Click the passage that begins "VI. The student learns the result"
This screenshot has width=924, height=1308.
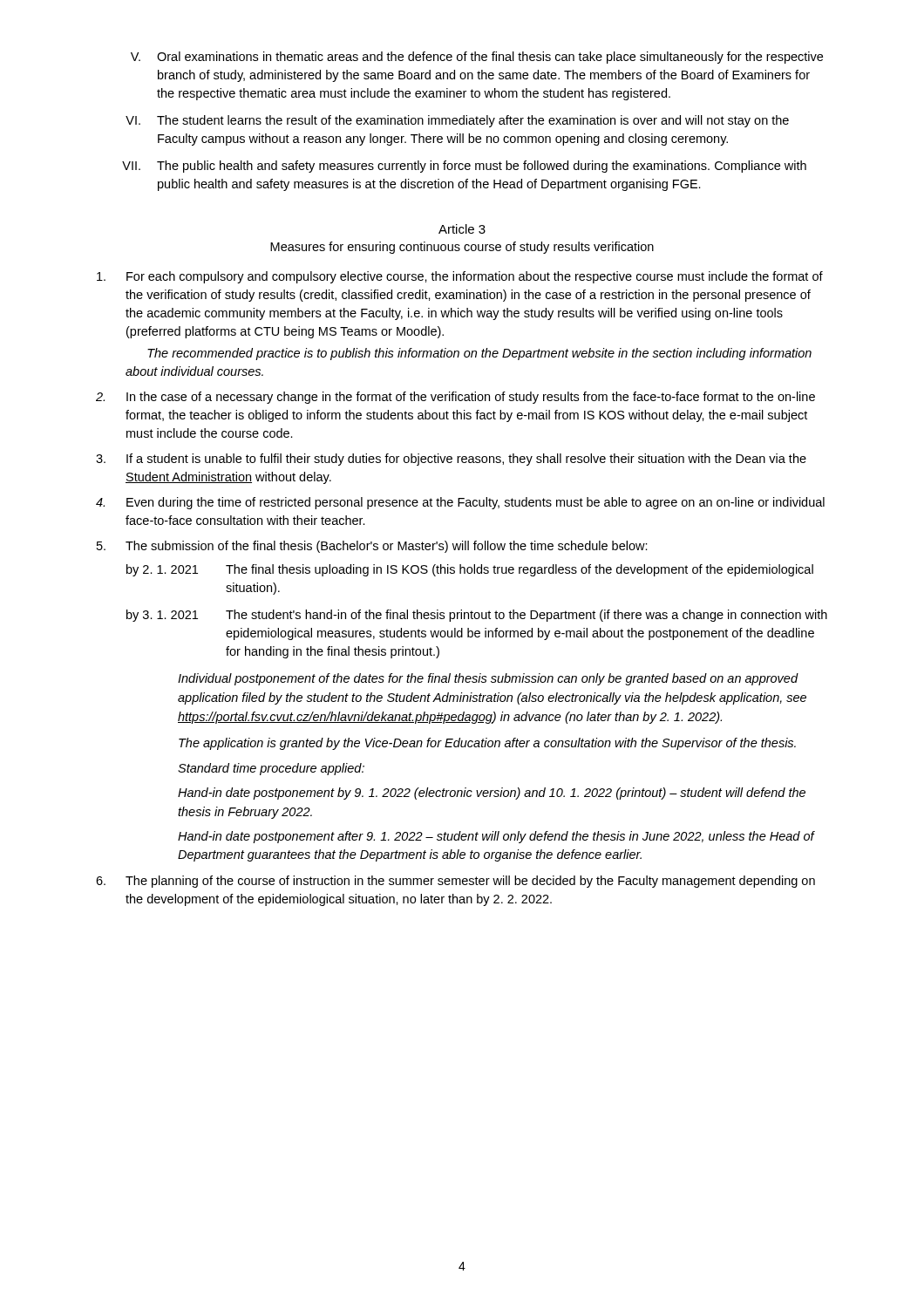[x=462, y=130]
